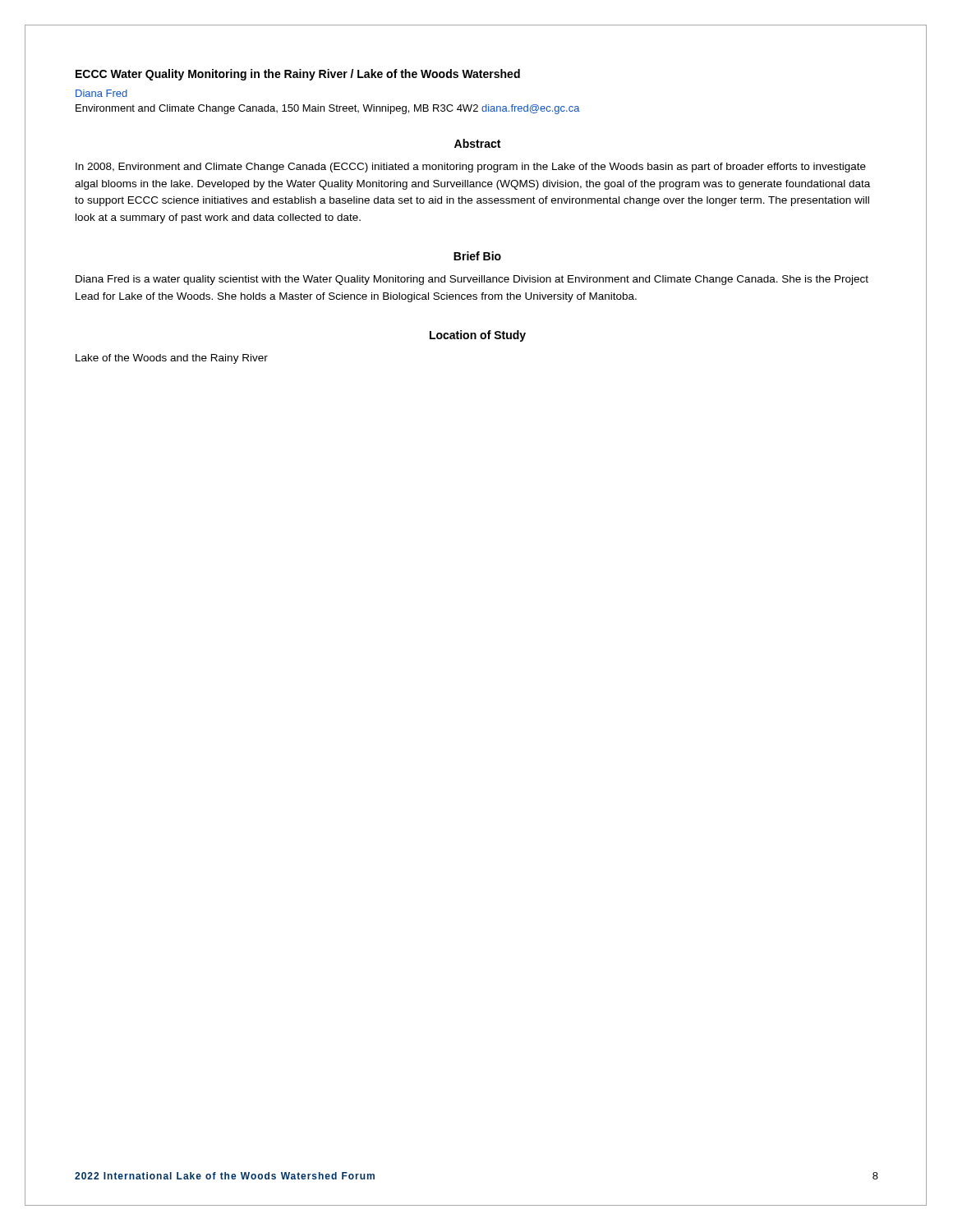Find "Diana Fred" on this page
The image size is (953, 1232).
click(x=101, y=93)
